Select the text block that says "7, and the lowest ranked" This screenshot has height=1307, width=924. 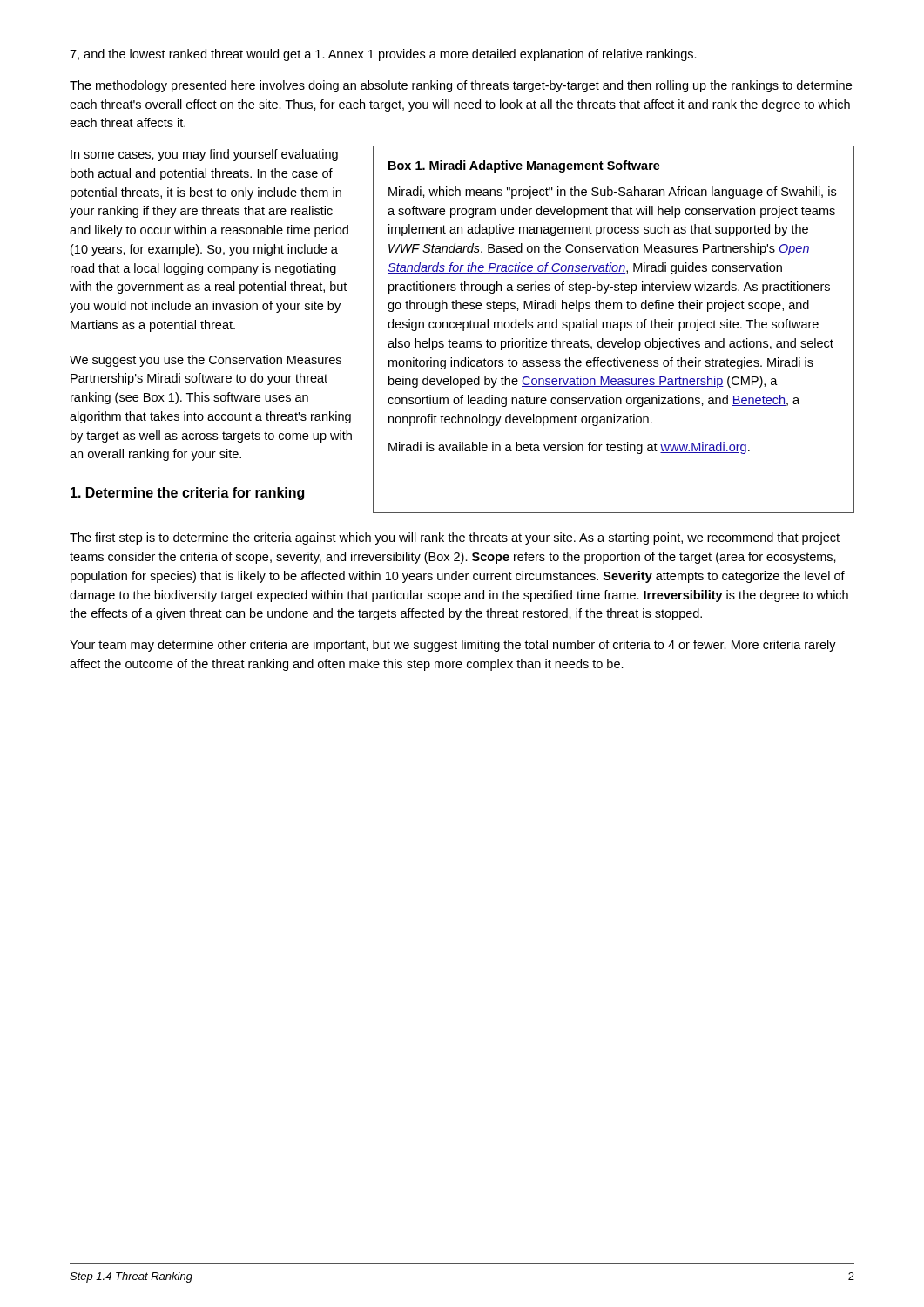point(383,54)
